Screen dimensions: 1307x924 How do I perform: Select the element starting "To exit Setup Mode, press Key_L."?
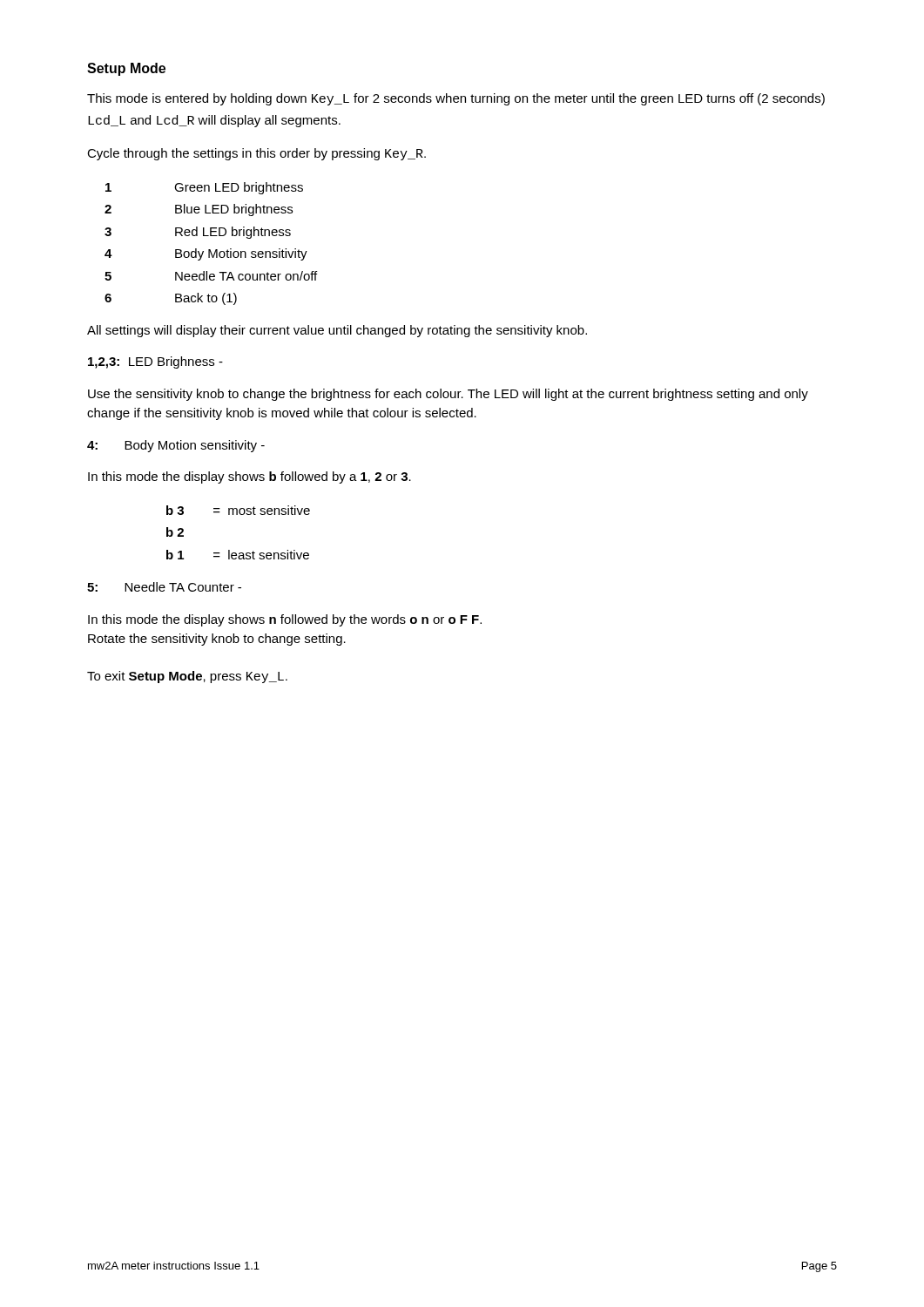pos(188,676)
